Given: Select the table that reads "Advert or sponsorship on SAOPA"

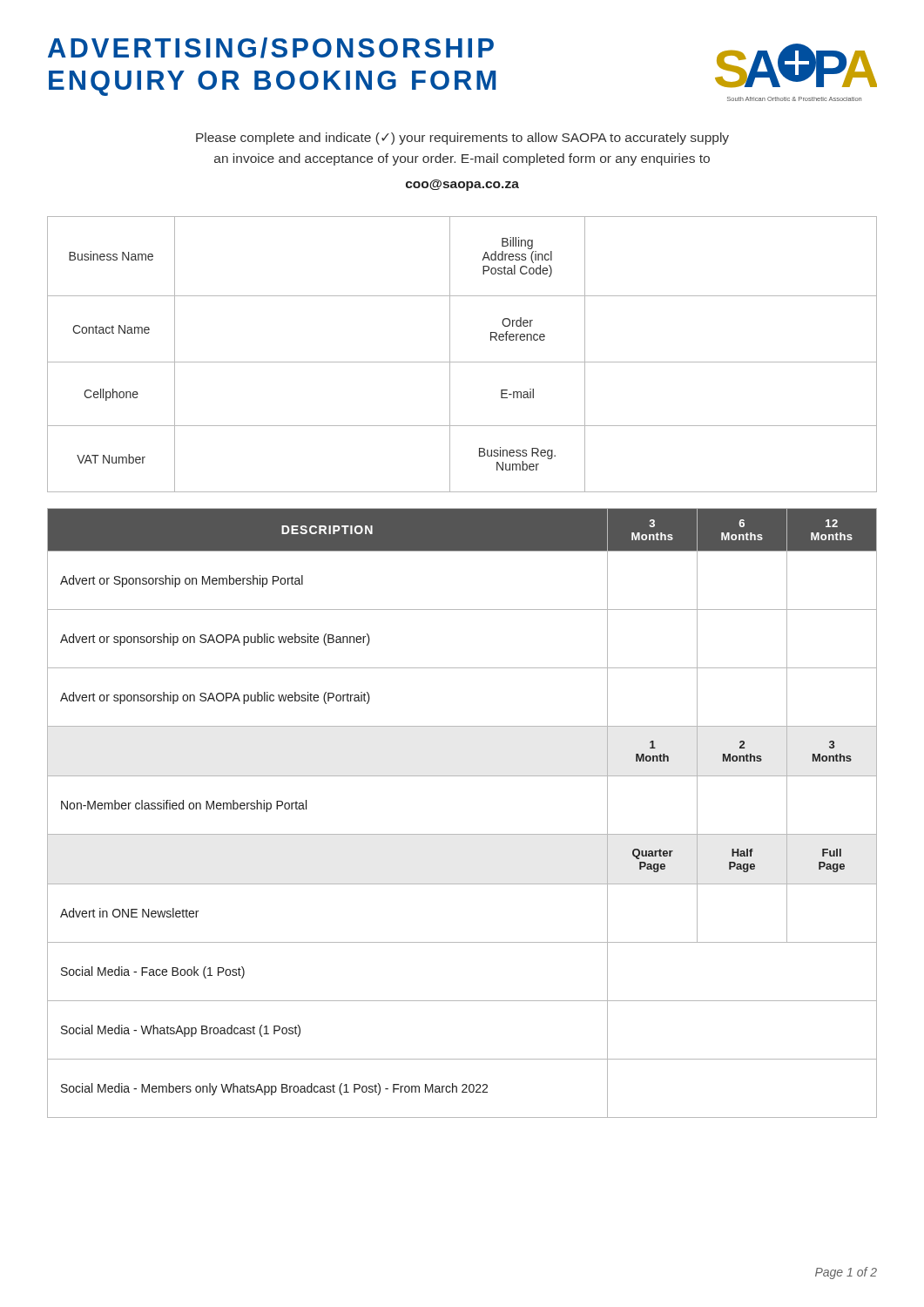Looking at the screenshot, I should [462, 813].
